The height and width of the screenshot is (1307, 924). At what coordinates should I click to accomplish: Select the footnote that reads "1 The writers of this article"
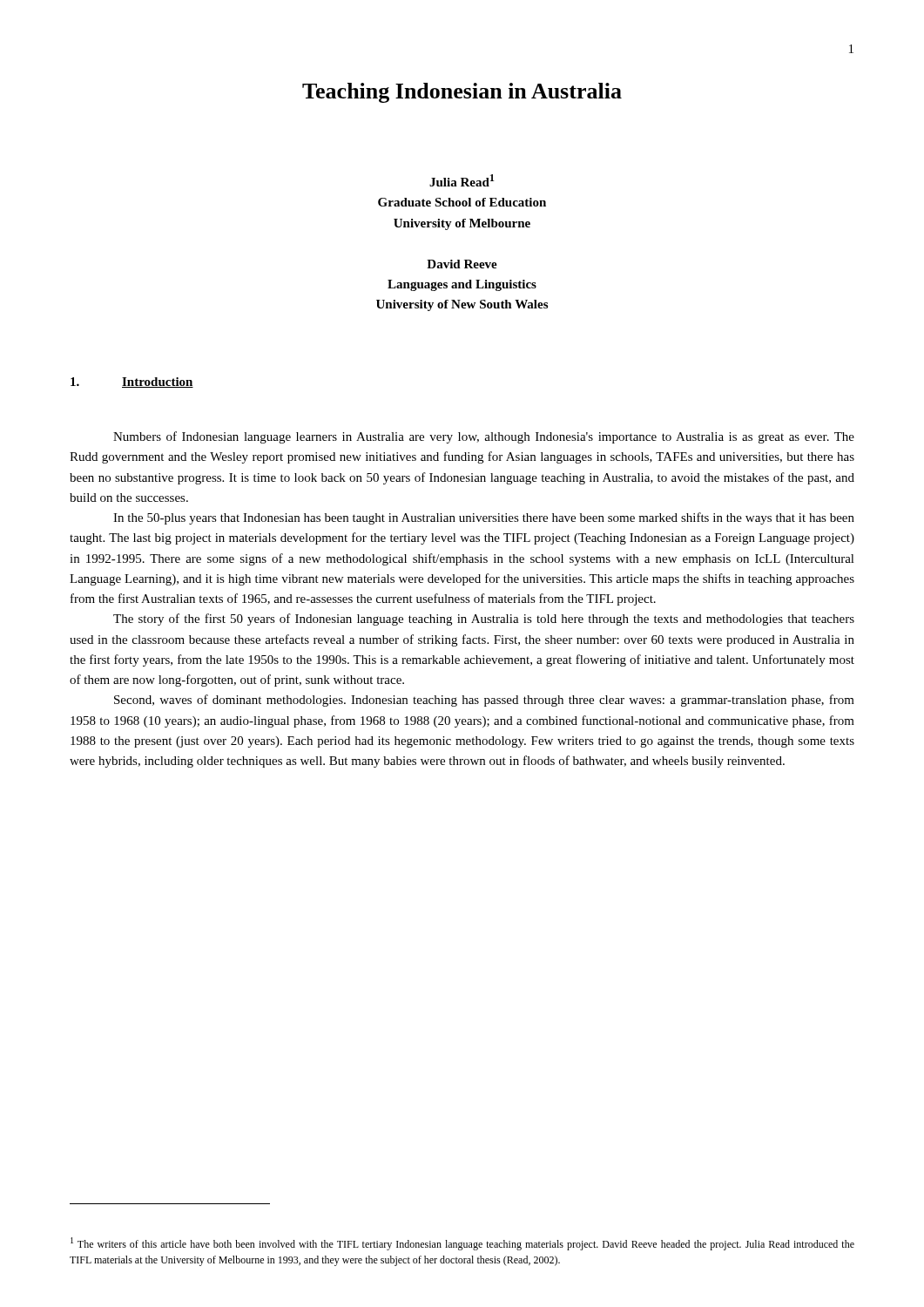click(462, 1251)
